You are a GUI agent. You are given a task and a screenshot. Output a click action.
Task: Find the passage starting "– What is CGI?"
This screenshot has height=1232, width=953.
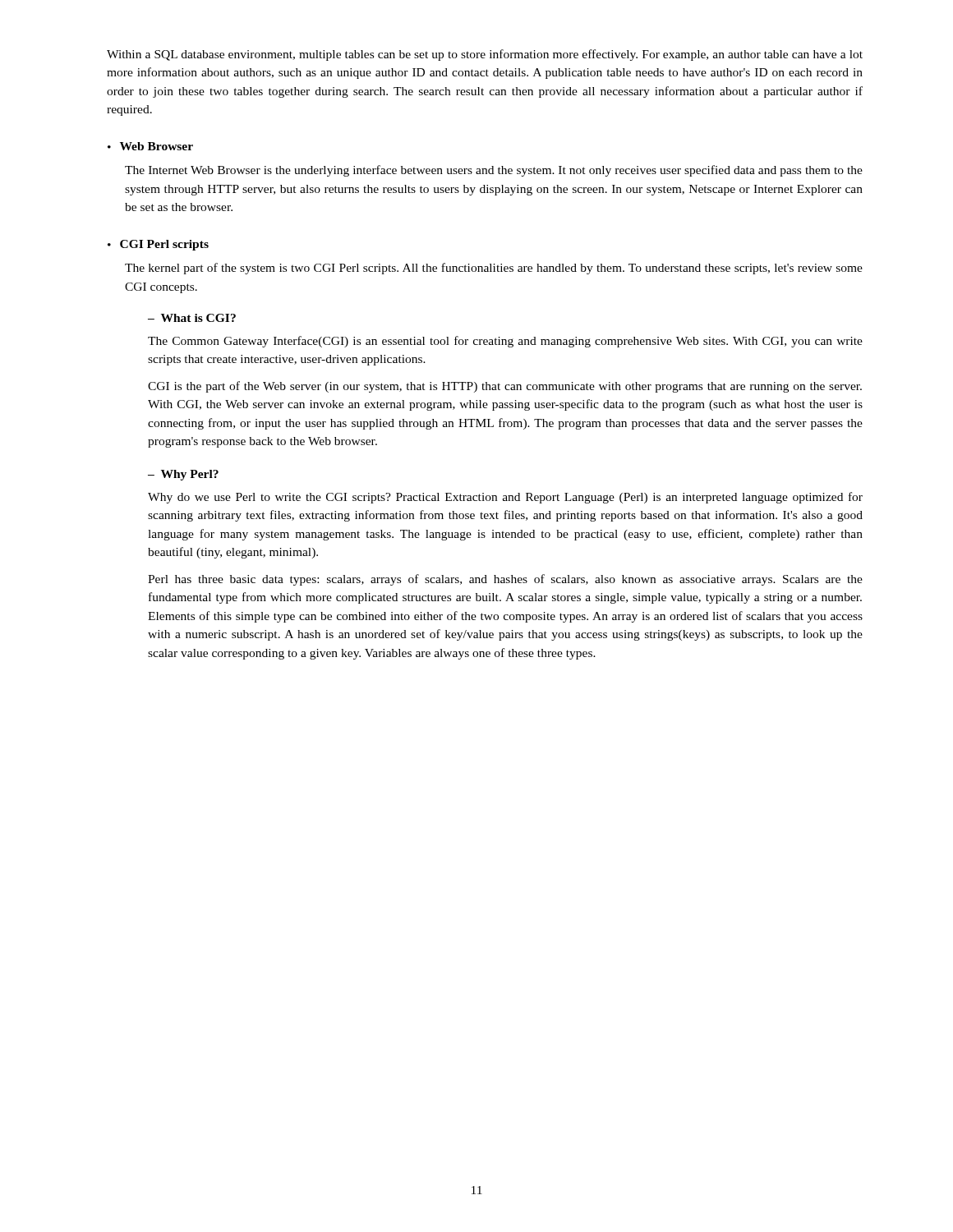pos(192,318)
